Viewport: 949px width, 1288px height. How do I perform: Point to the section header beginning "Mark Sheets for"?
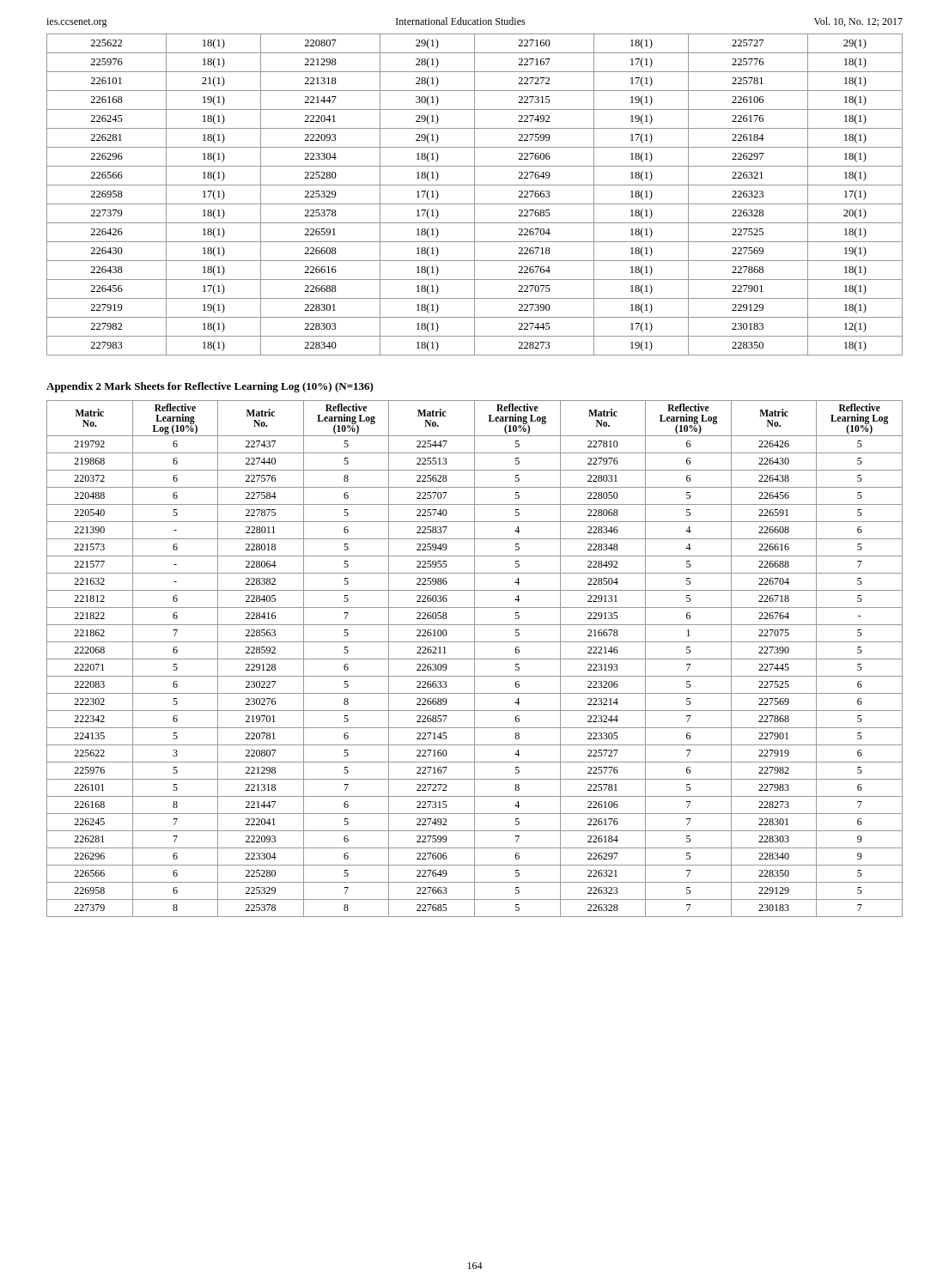tap(239, 386)
